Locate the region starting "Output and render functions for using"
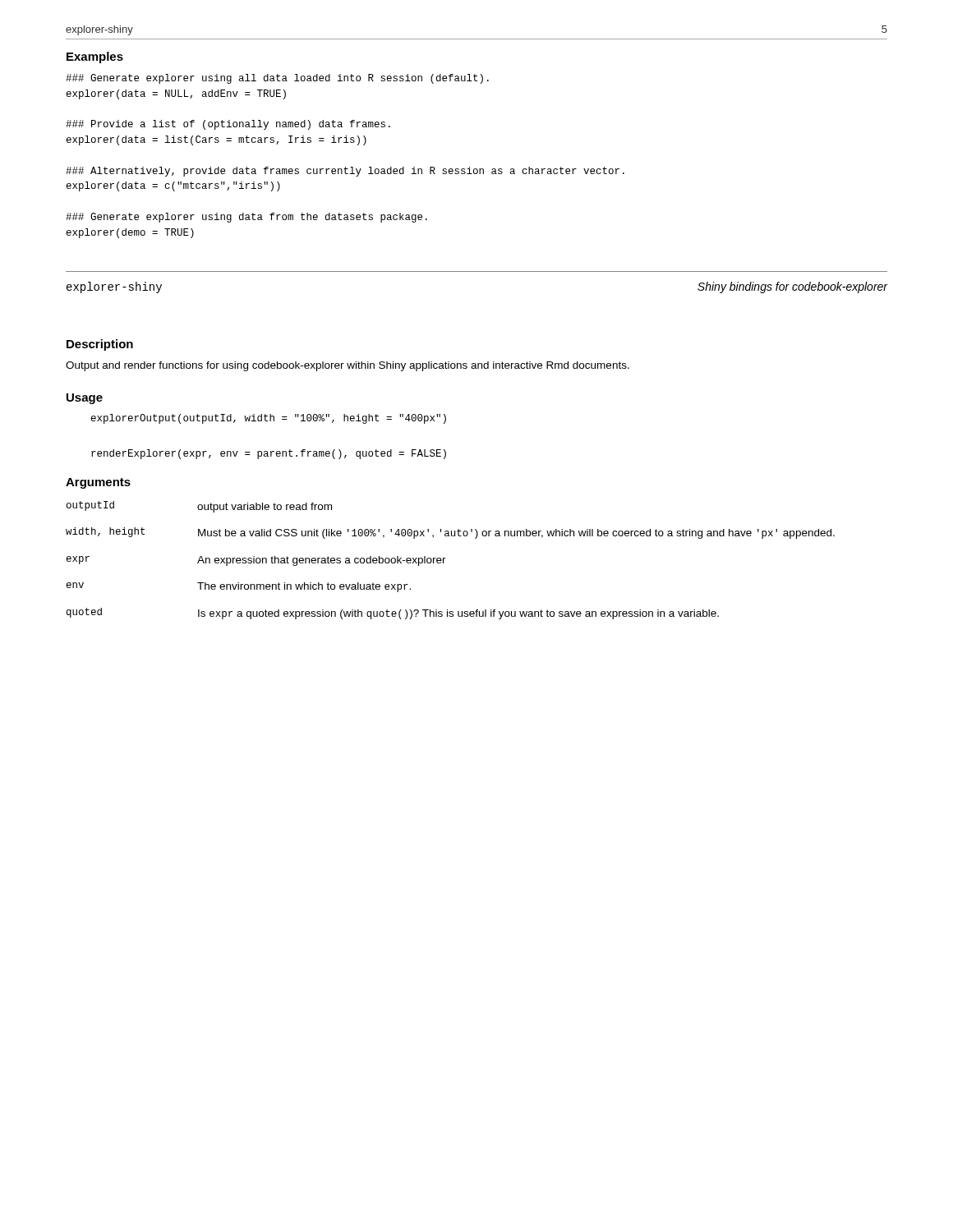This screenshot has width=953, height=1232. (348, 365)
